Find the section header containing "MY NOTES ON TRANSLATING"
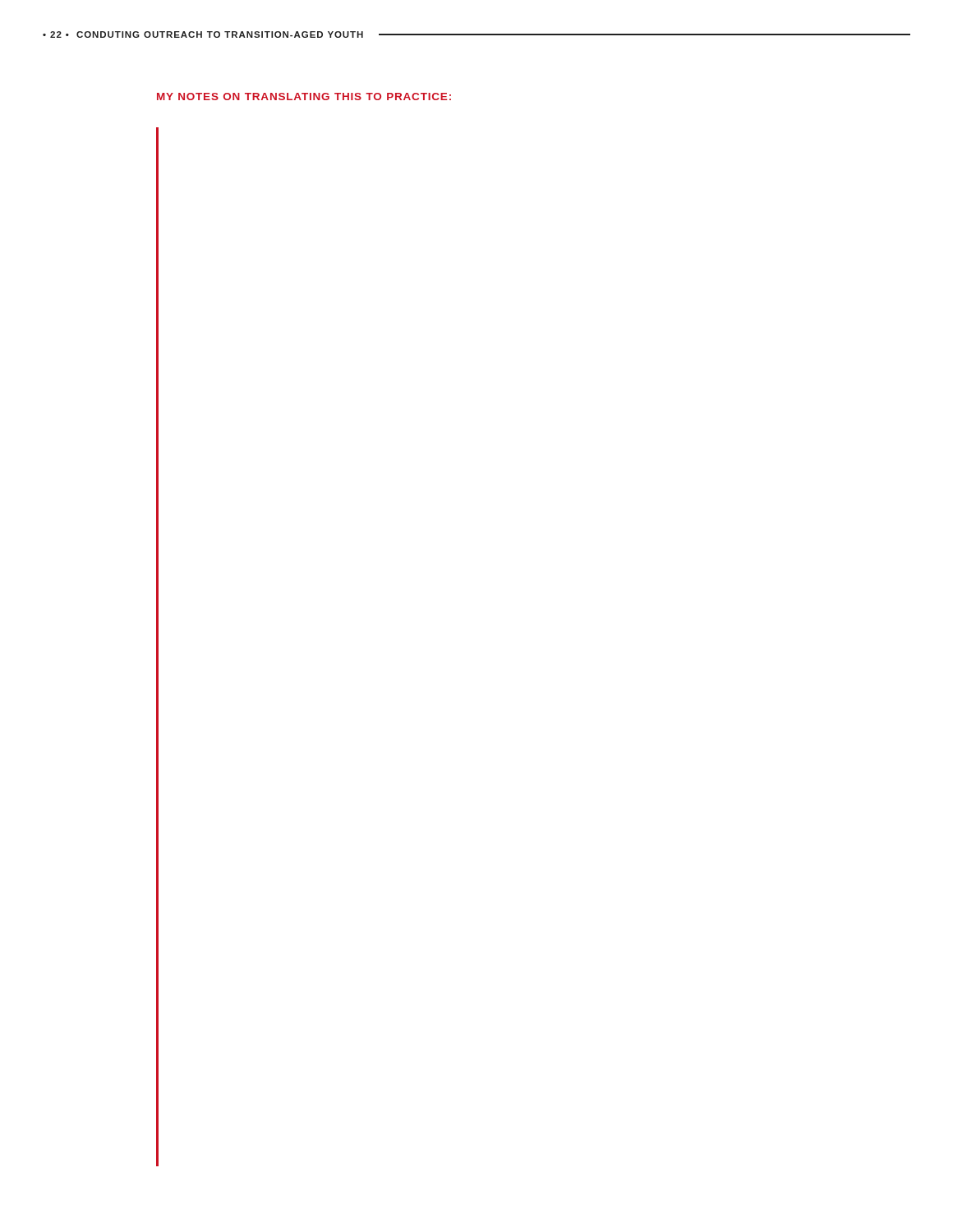 pos(304,97)
